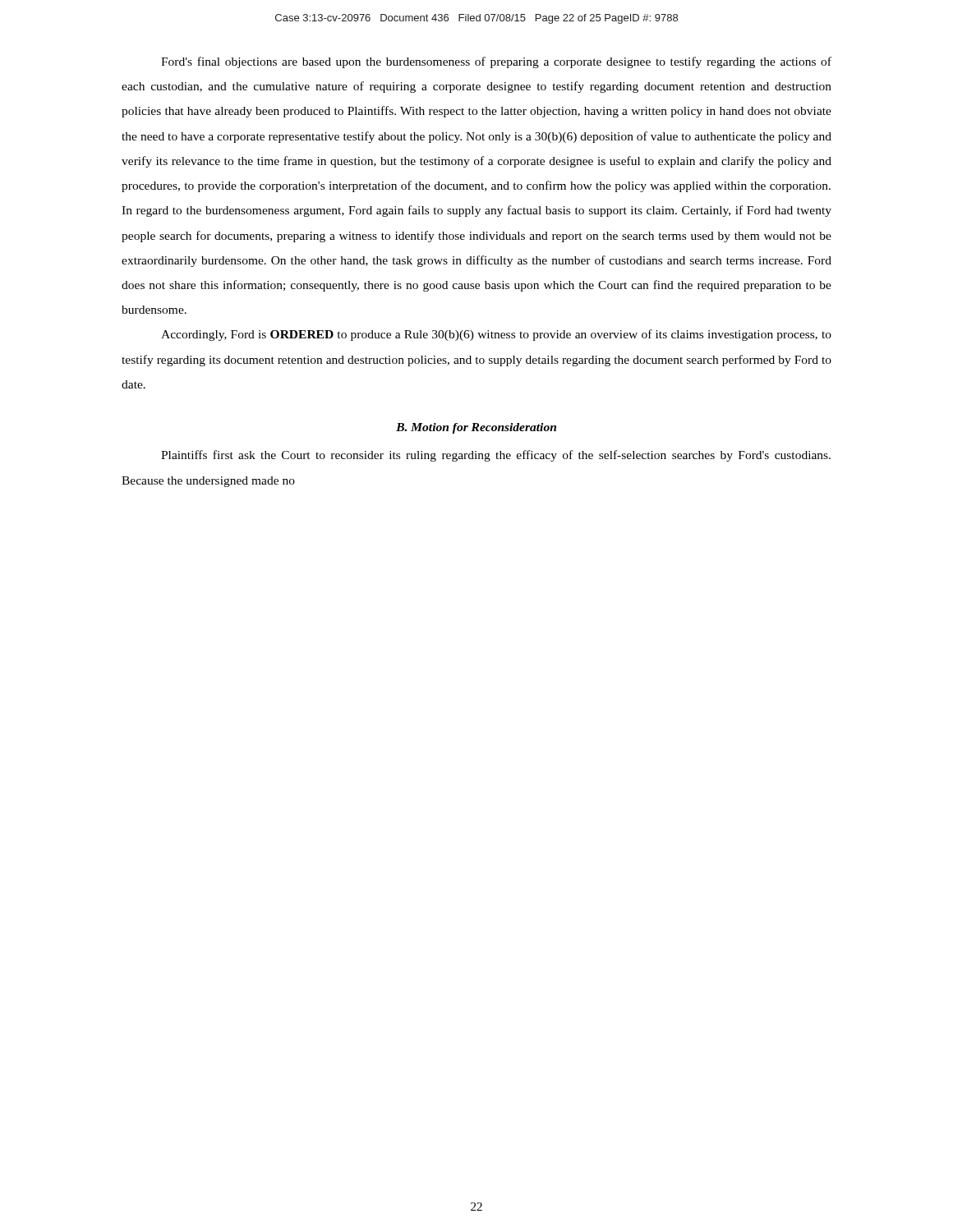Point to the region starting "Plaintiffs first ask"

coord(476,468)
